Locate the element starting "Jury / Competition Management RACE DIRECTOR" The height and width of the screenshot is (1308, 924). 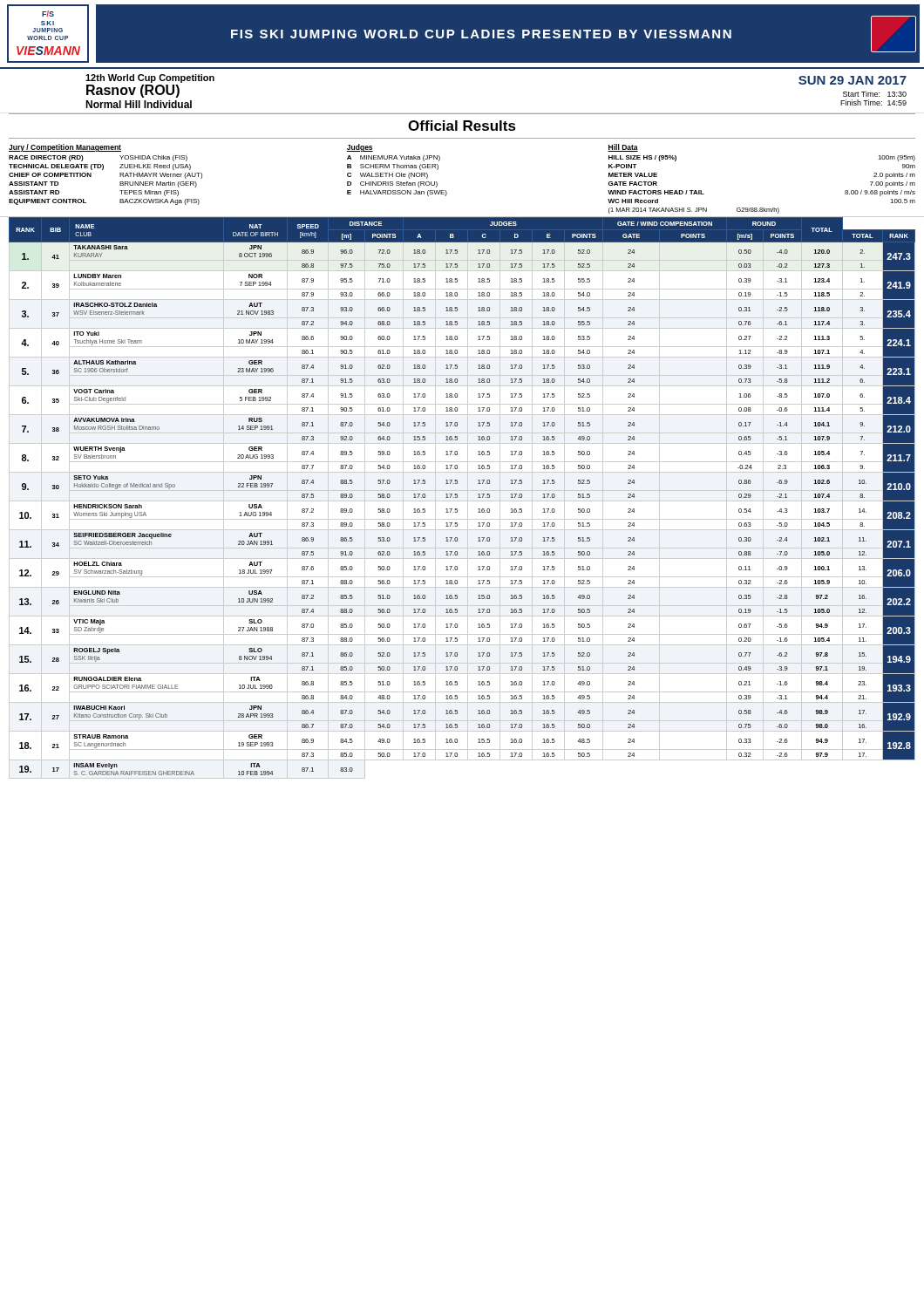[175, 174]
